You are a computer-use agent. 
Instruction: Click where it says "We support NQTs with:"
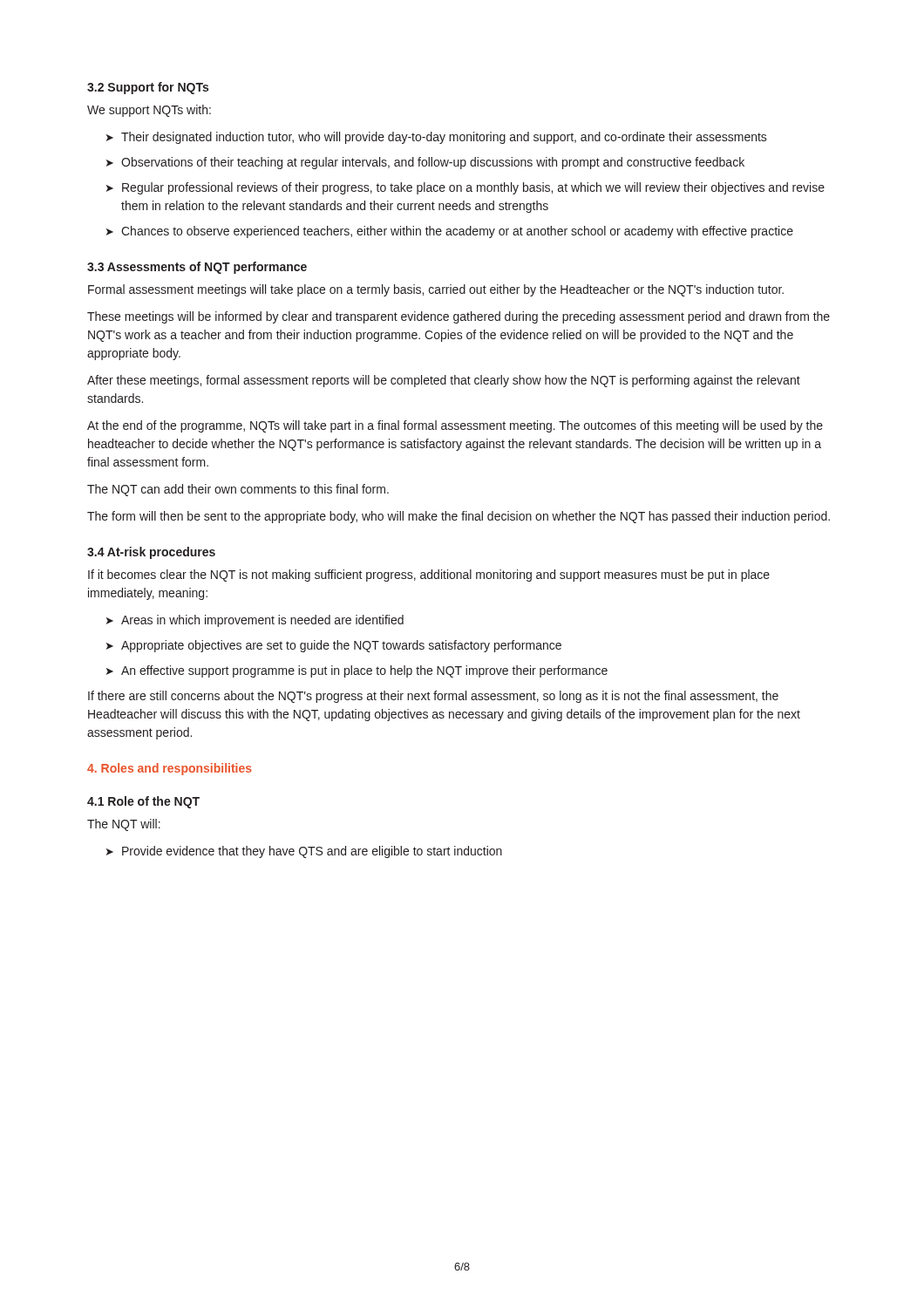(x=149, y=111)
